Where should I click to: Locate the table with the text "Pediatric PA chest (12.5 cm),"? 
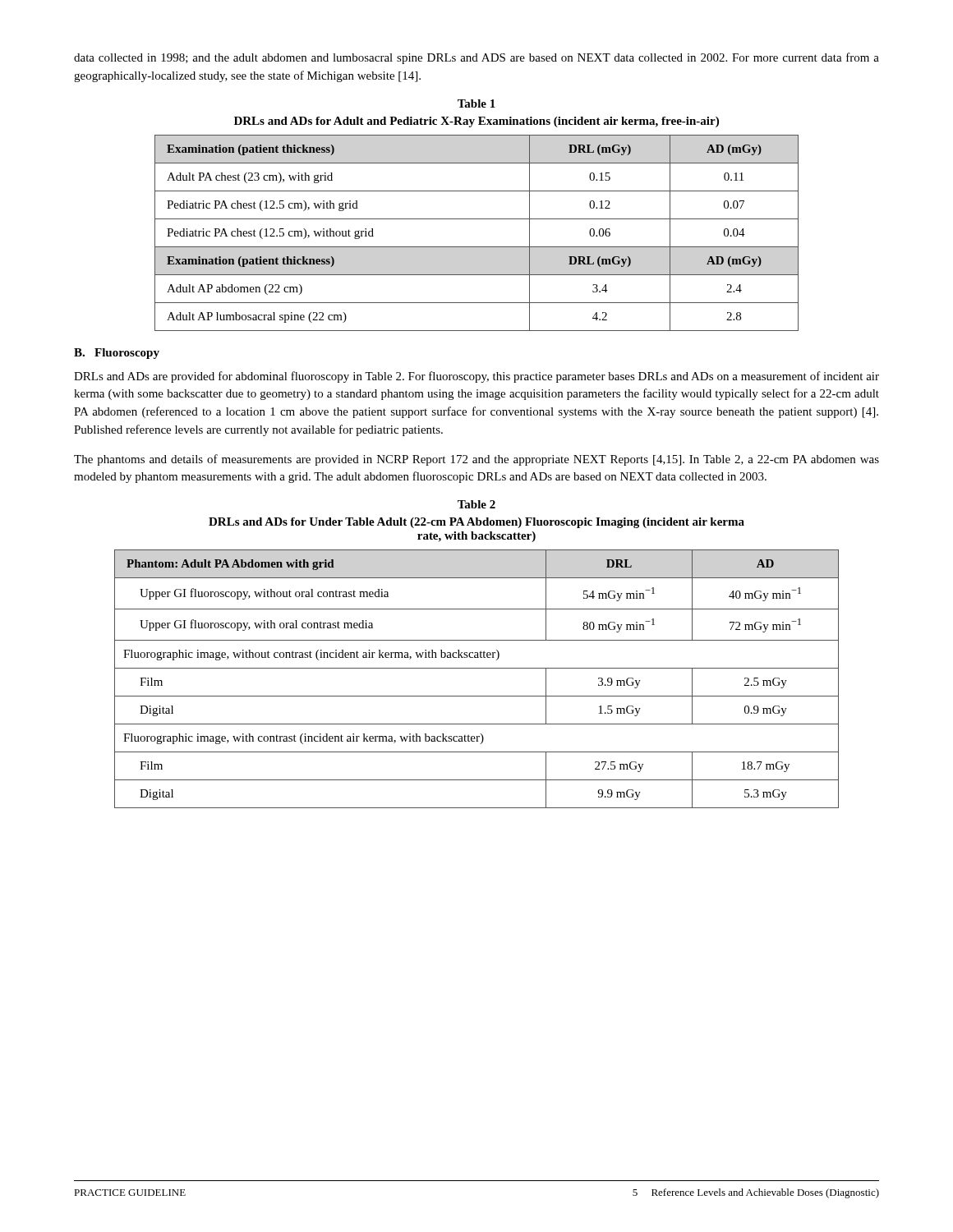pos(476,232)
